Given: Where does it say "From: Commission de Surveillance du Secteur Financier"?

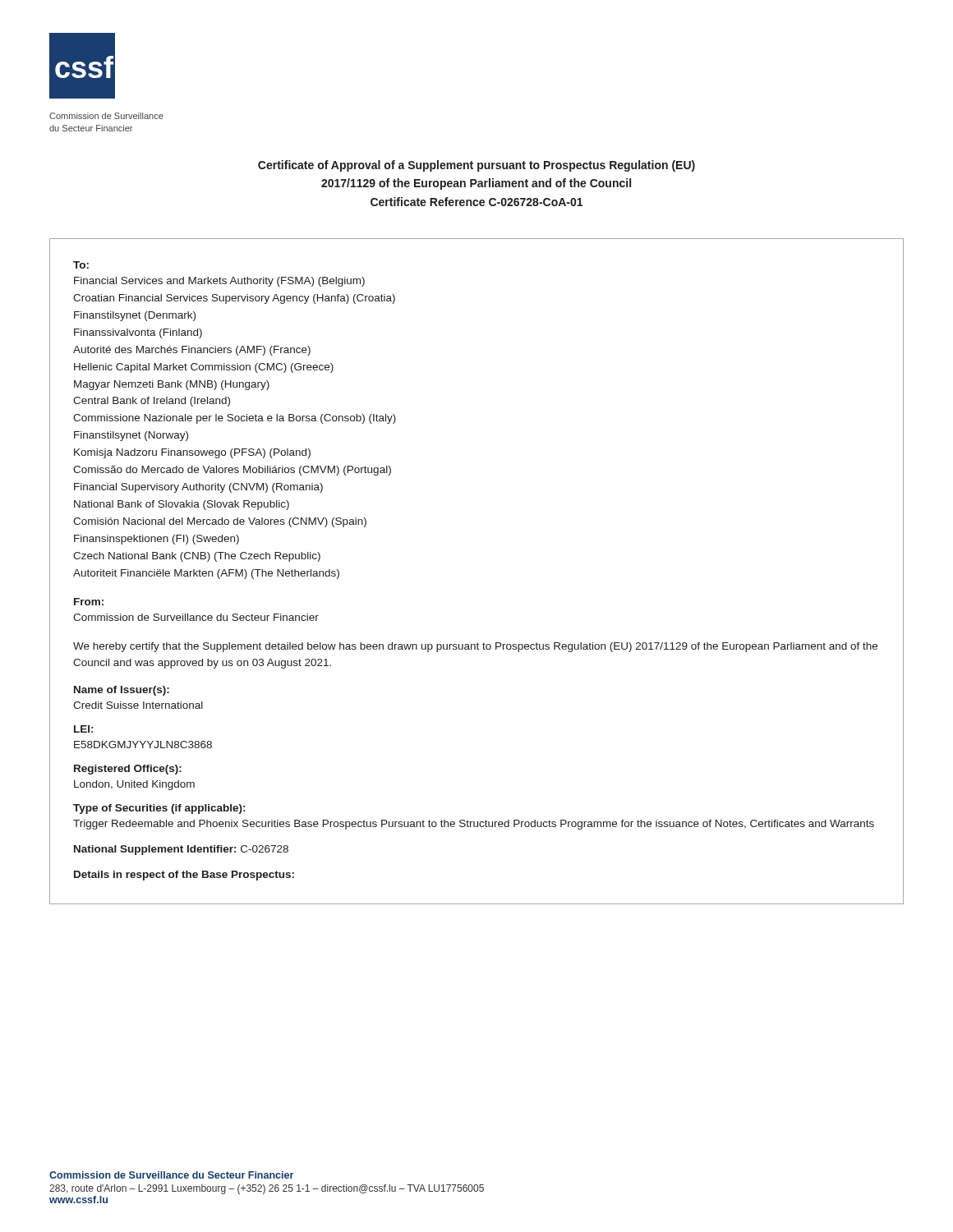Looking at the screenshot, I should [x=89, y=602].
